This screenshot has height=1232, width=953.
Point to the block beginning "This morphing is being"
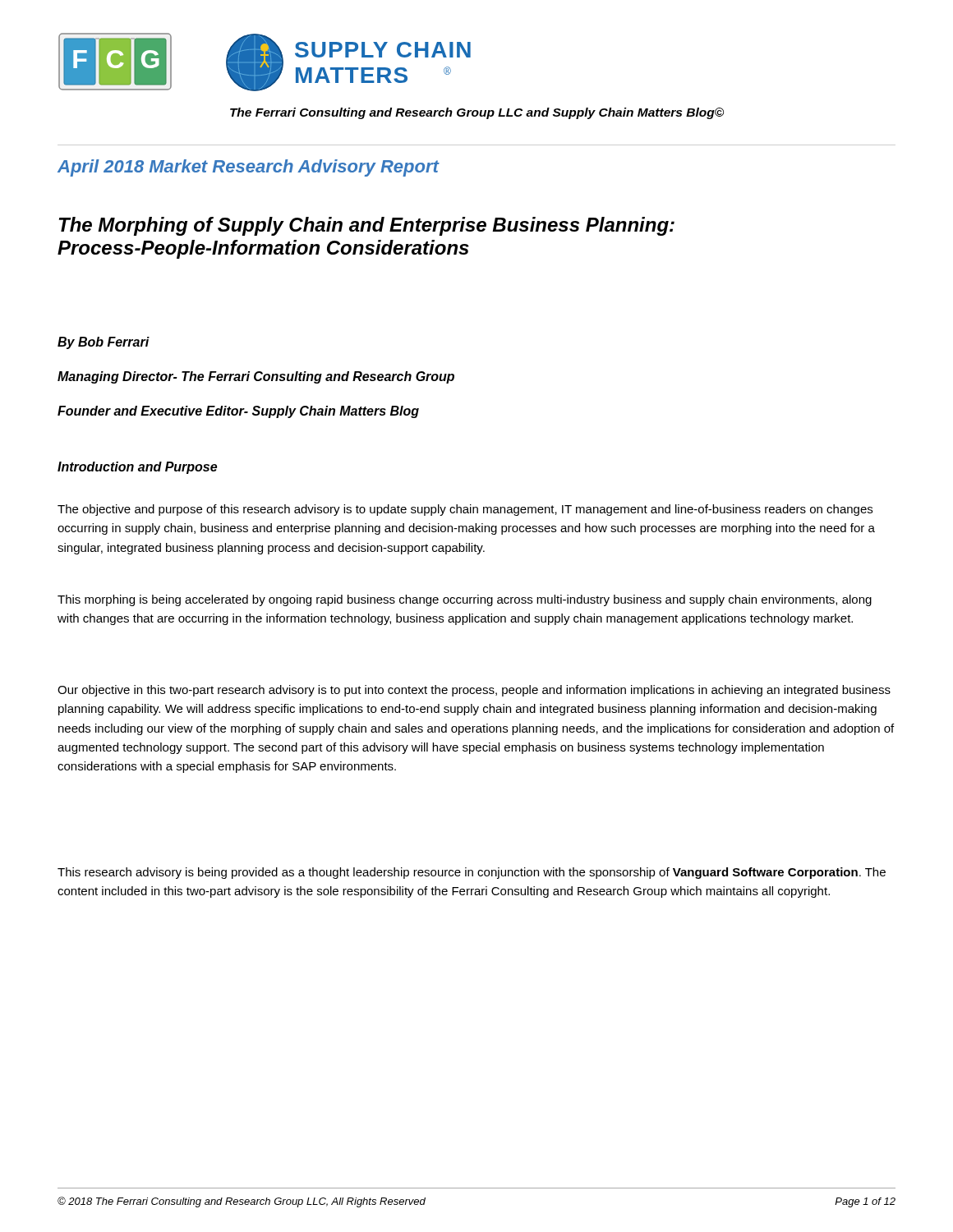coord(465,609)
